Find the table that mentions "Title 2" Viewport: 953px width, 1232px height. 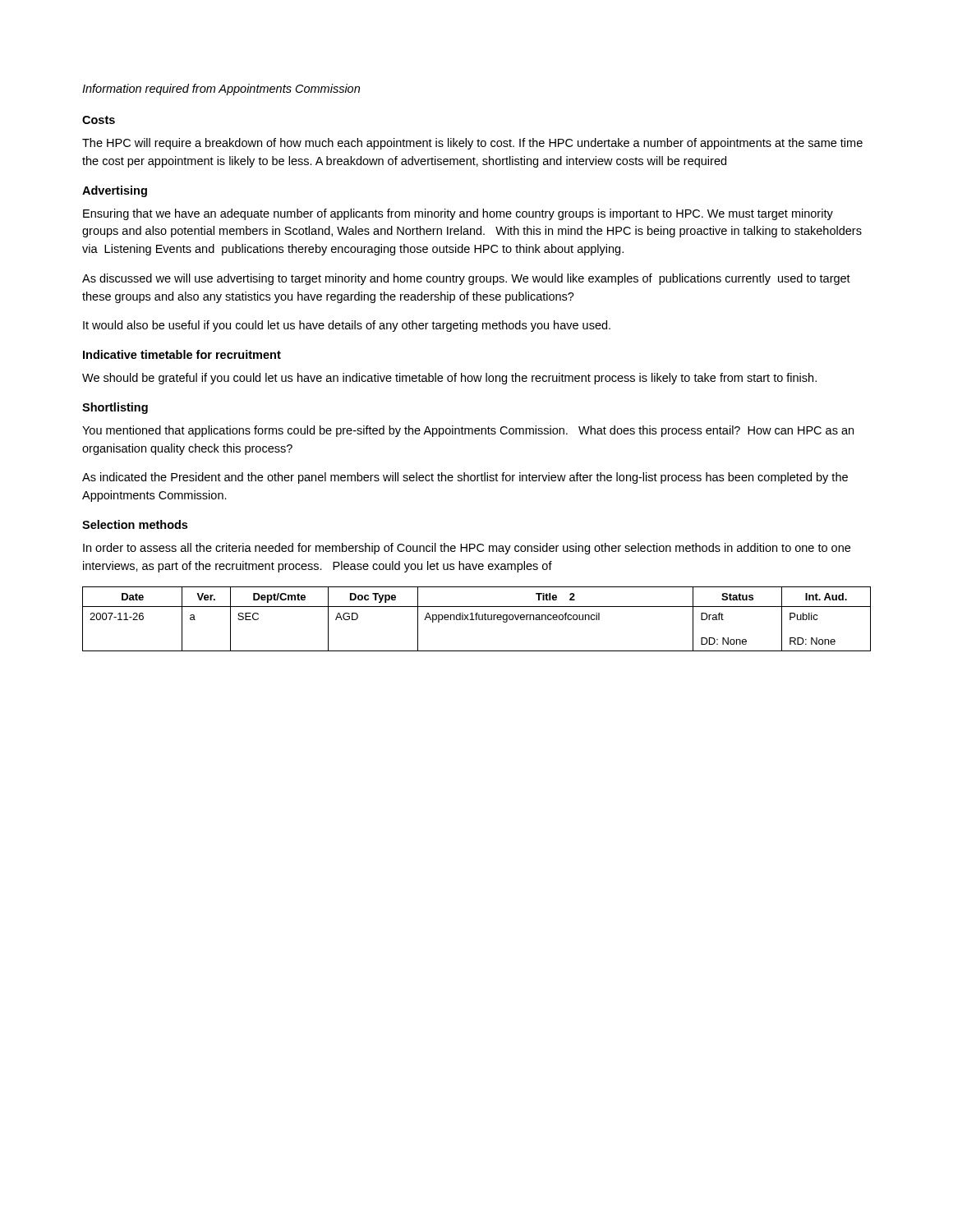pos(476,619)
